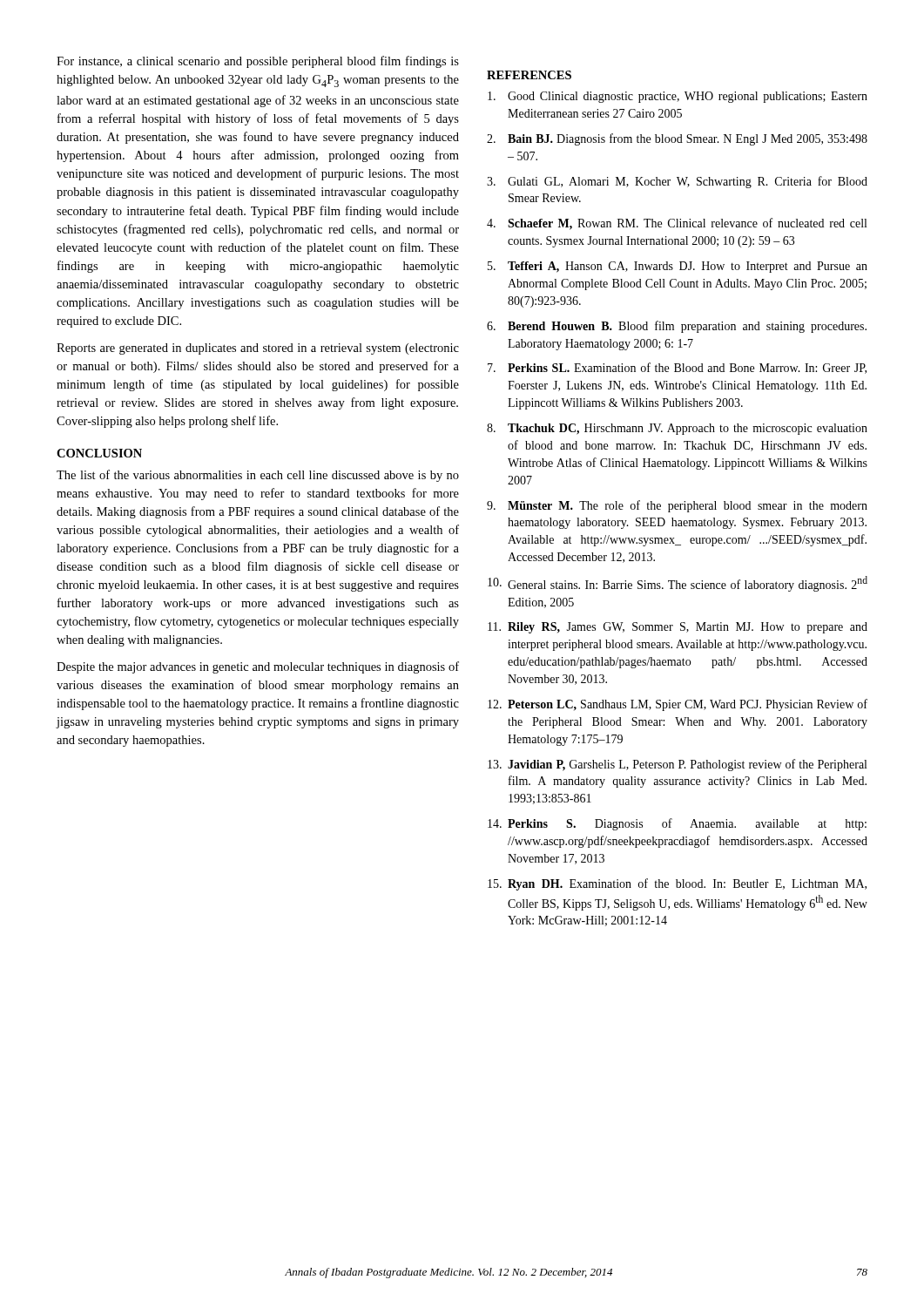Click on the text block starting "The list of the various abnormalities"

[258, 558]
